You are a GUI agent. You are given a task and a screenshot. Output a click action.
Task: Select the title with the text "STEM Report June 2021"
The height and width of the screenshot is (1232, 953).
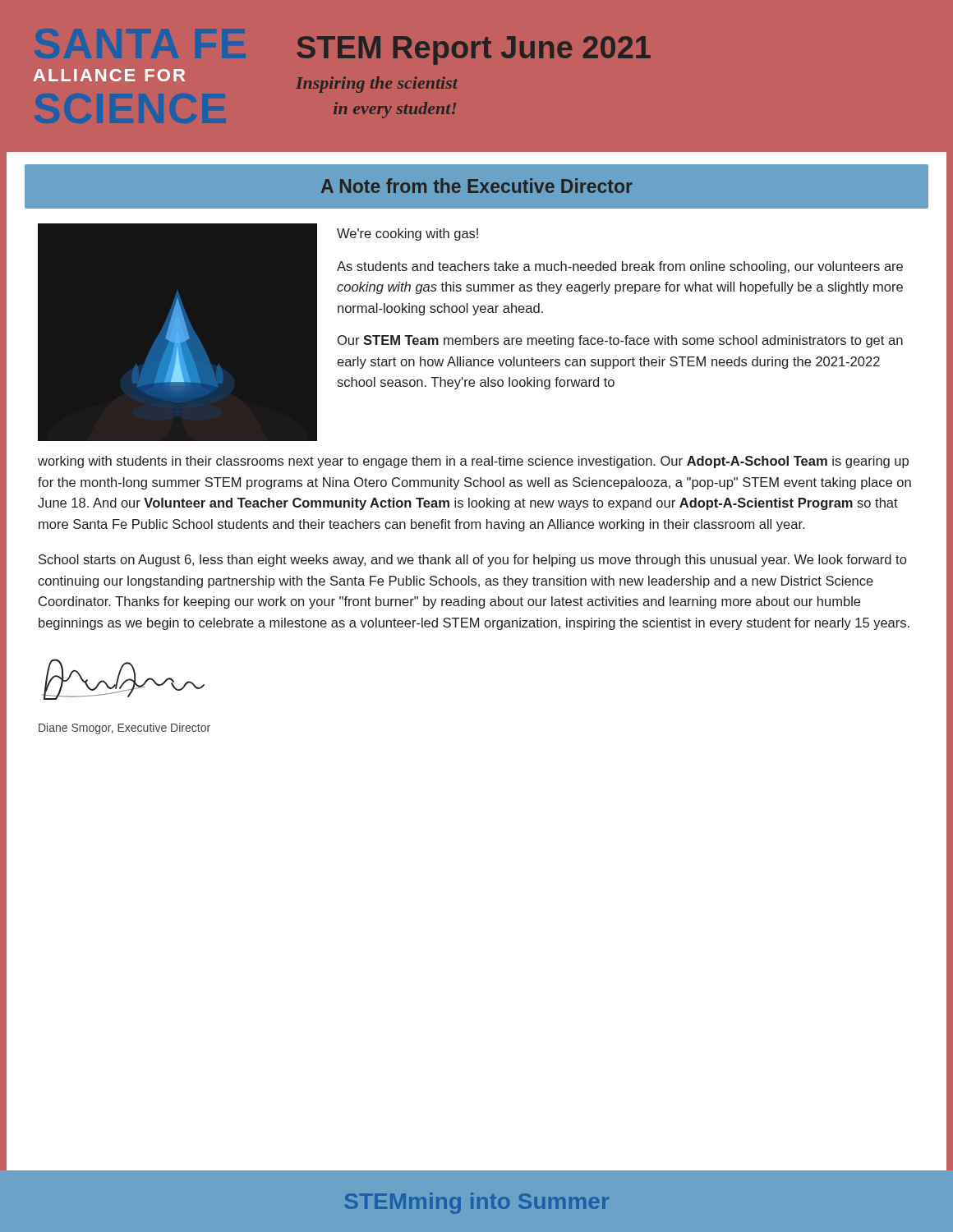coord(474,48)
